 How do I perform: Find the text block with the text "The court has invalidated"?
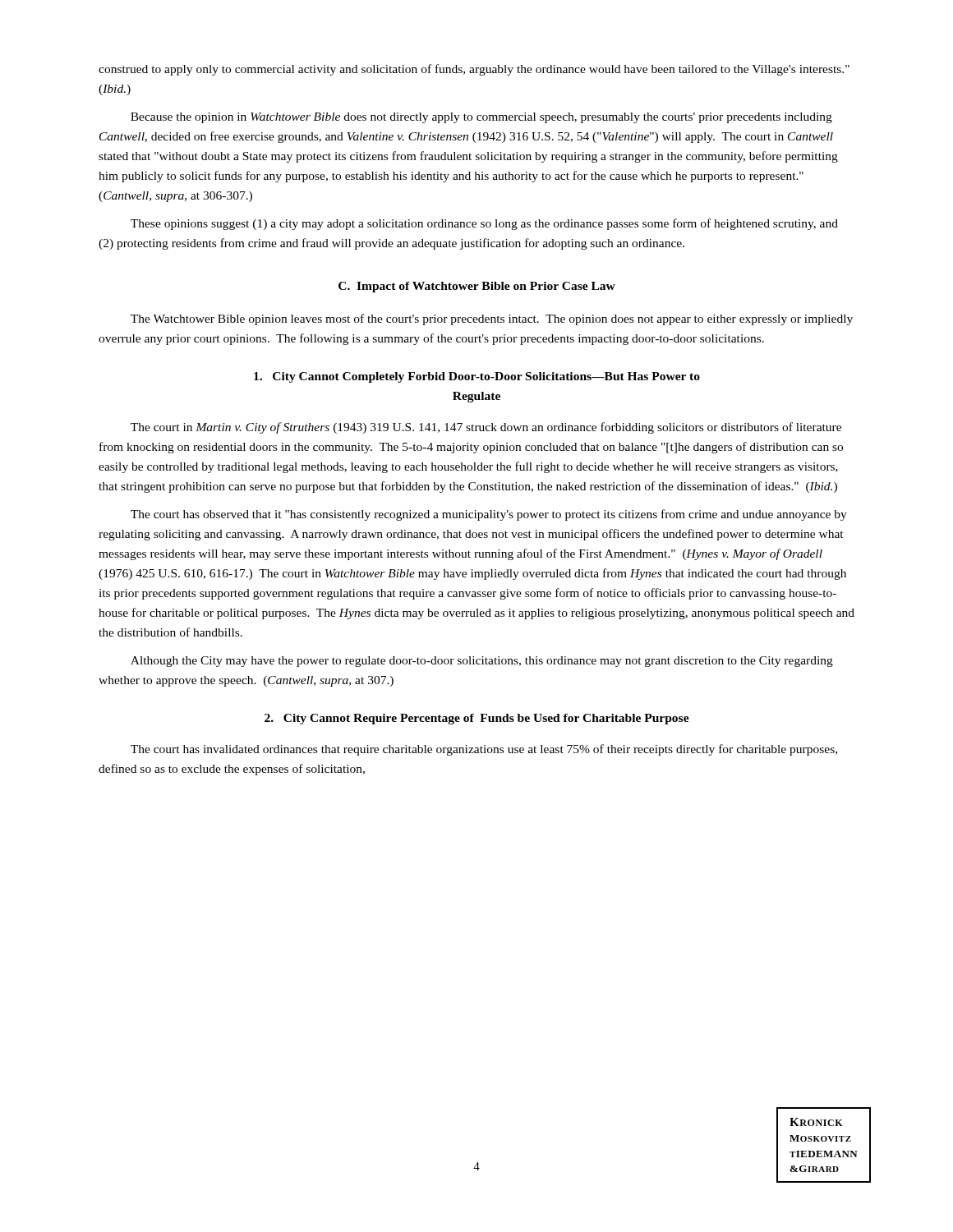tap(476, 759)
